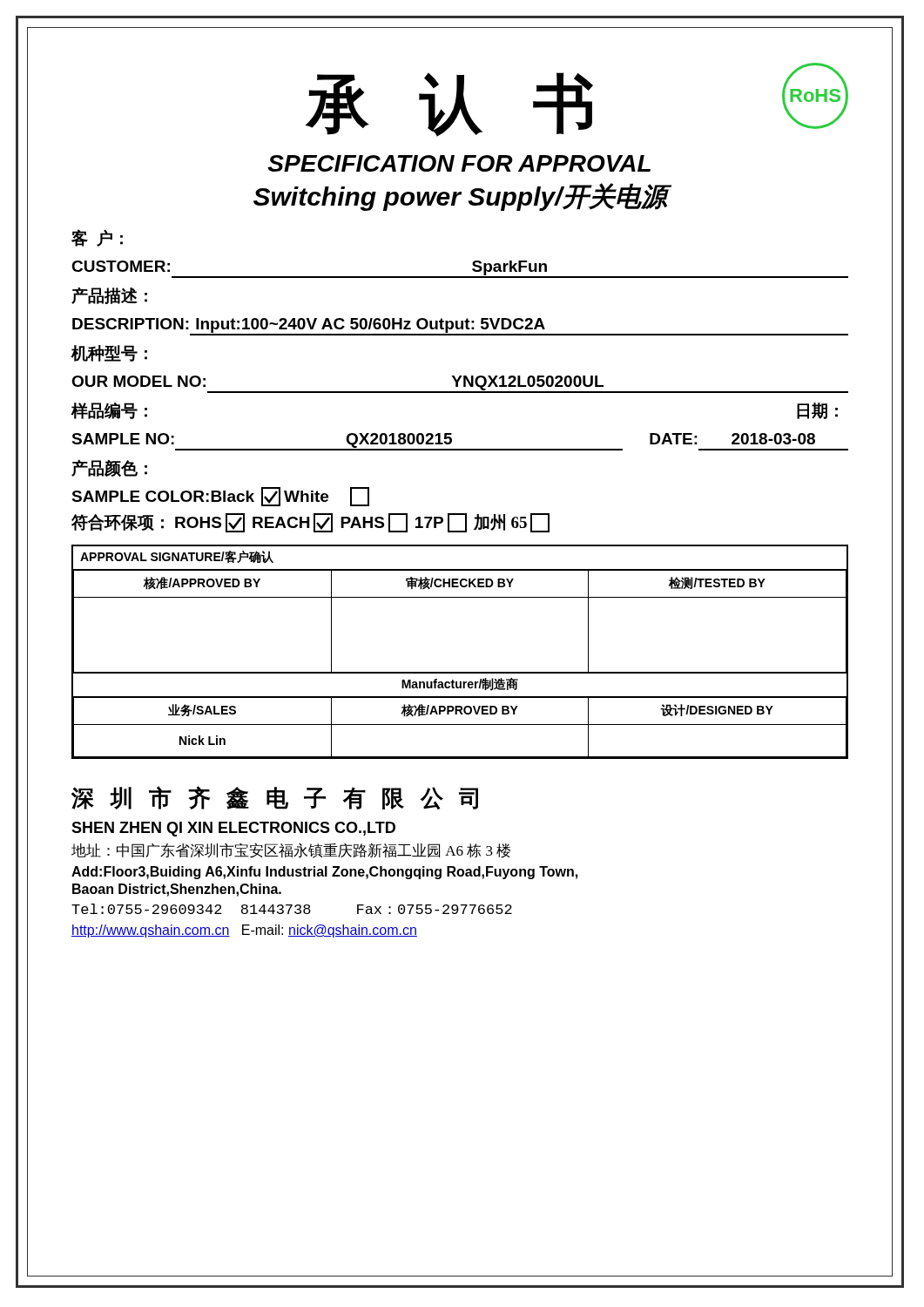This screenshot has width=924, height=1307.
Task: Locate the region starting "符合环保项： ROHS REACH"
Action: click(311, 523)
